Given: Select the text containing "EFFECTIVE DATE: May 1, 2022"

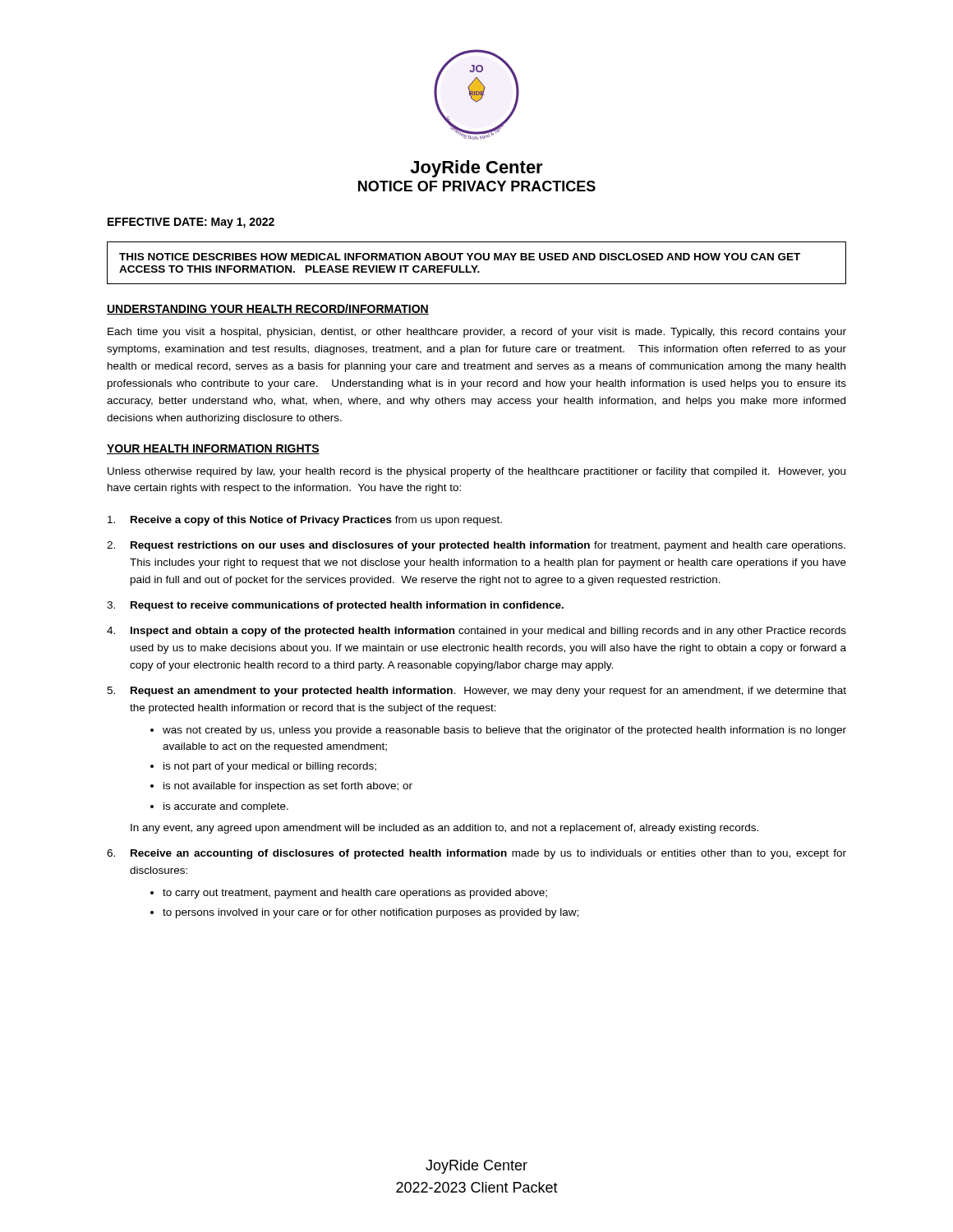Looking at the screenshot, I should point(191,222).
